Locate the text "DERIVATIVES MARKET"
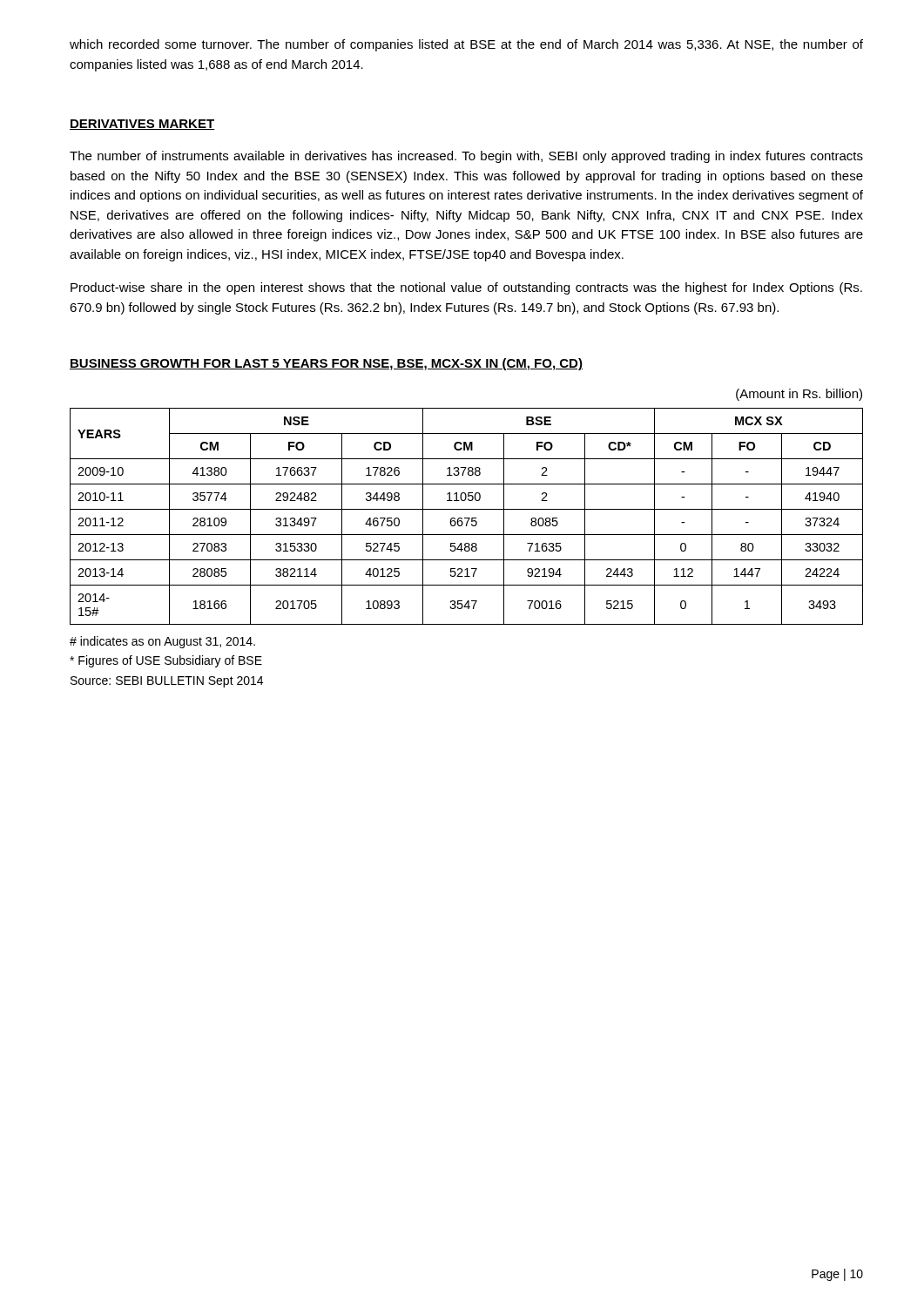924x1307 pixels. pyautogui.click(x=142, y=123)
